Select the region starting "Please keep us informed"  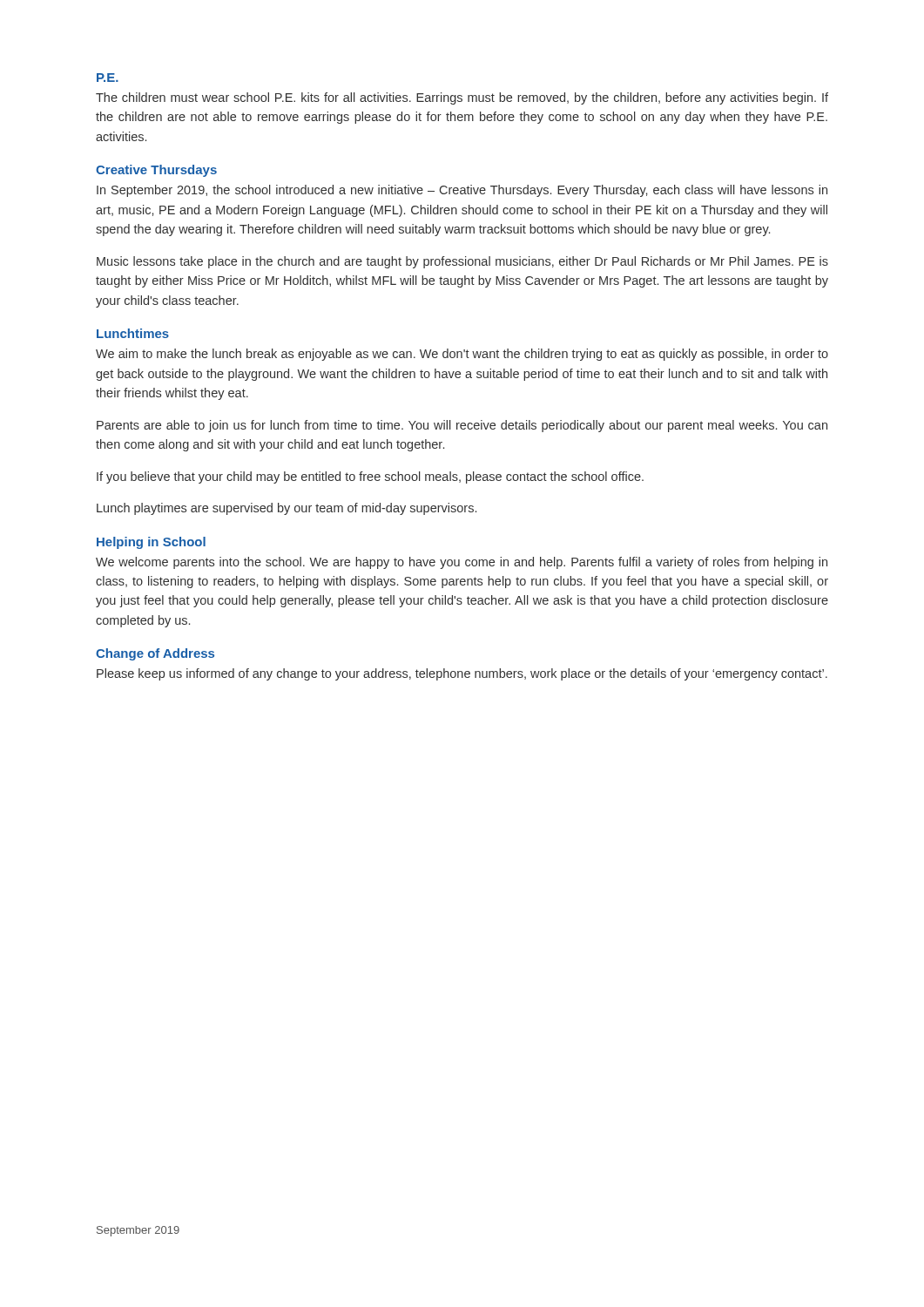click(x=462, y=674)
